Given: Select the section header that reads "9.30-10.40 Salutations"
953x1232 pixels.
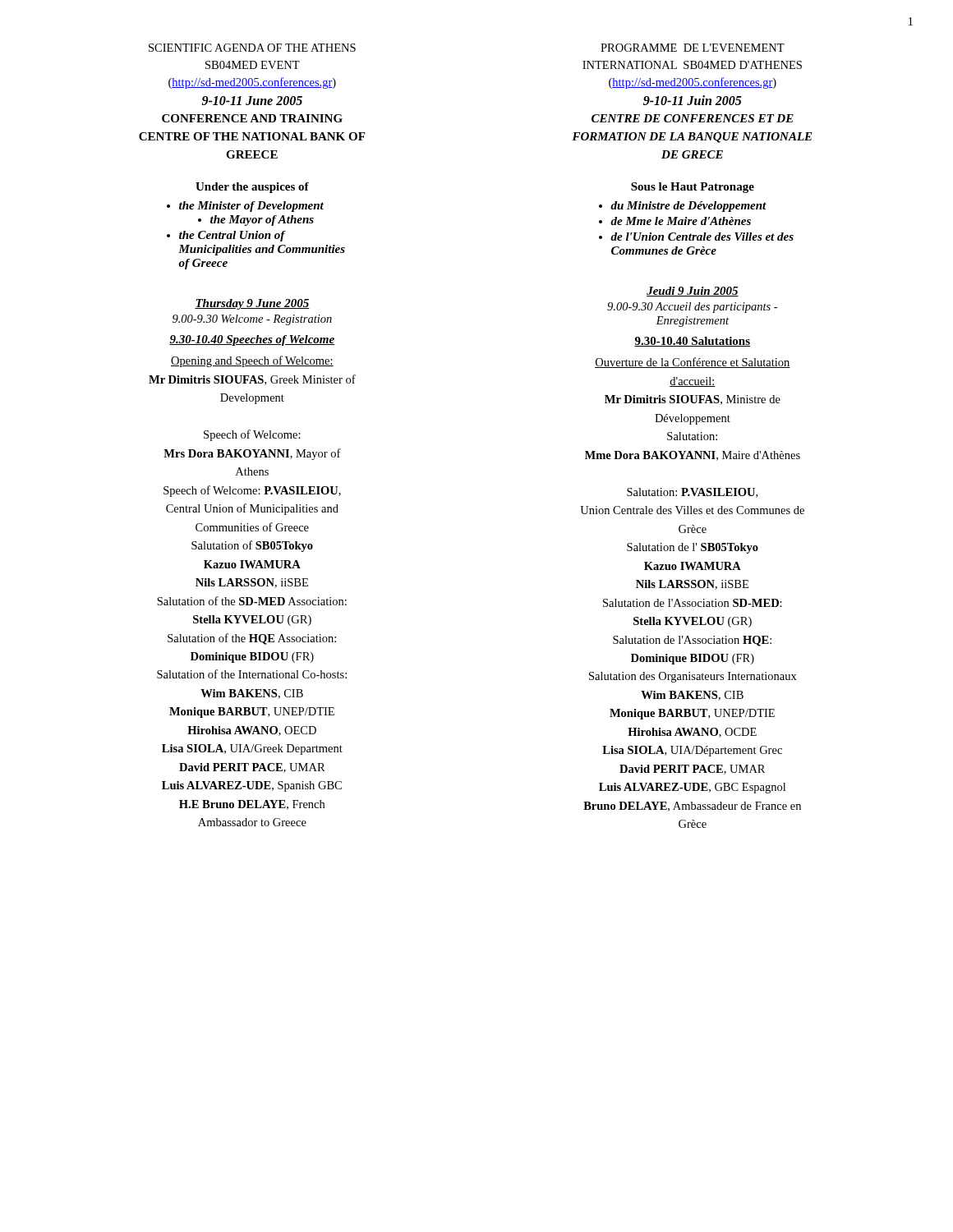Looking at the screenshot, I should 692,341.
